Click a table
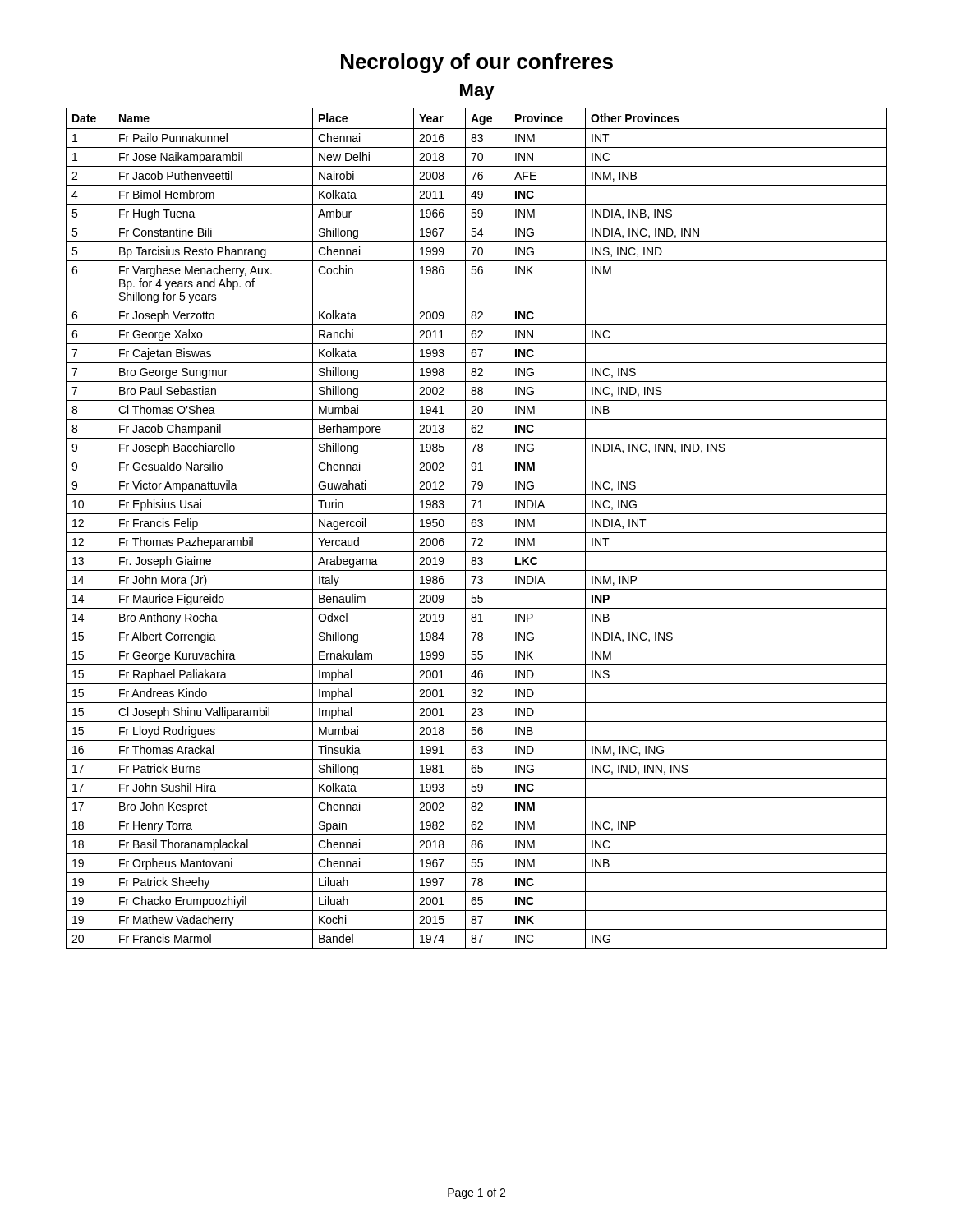The width and height of the screenshot is (953, 1232). tap(476, 528)
